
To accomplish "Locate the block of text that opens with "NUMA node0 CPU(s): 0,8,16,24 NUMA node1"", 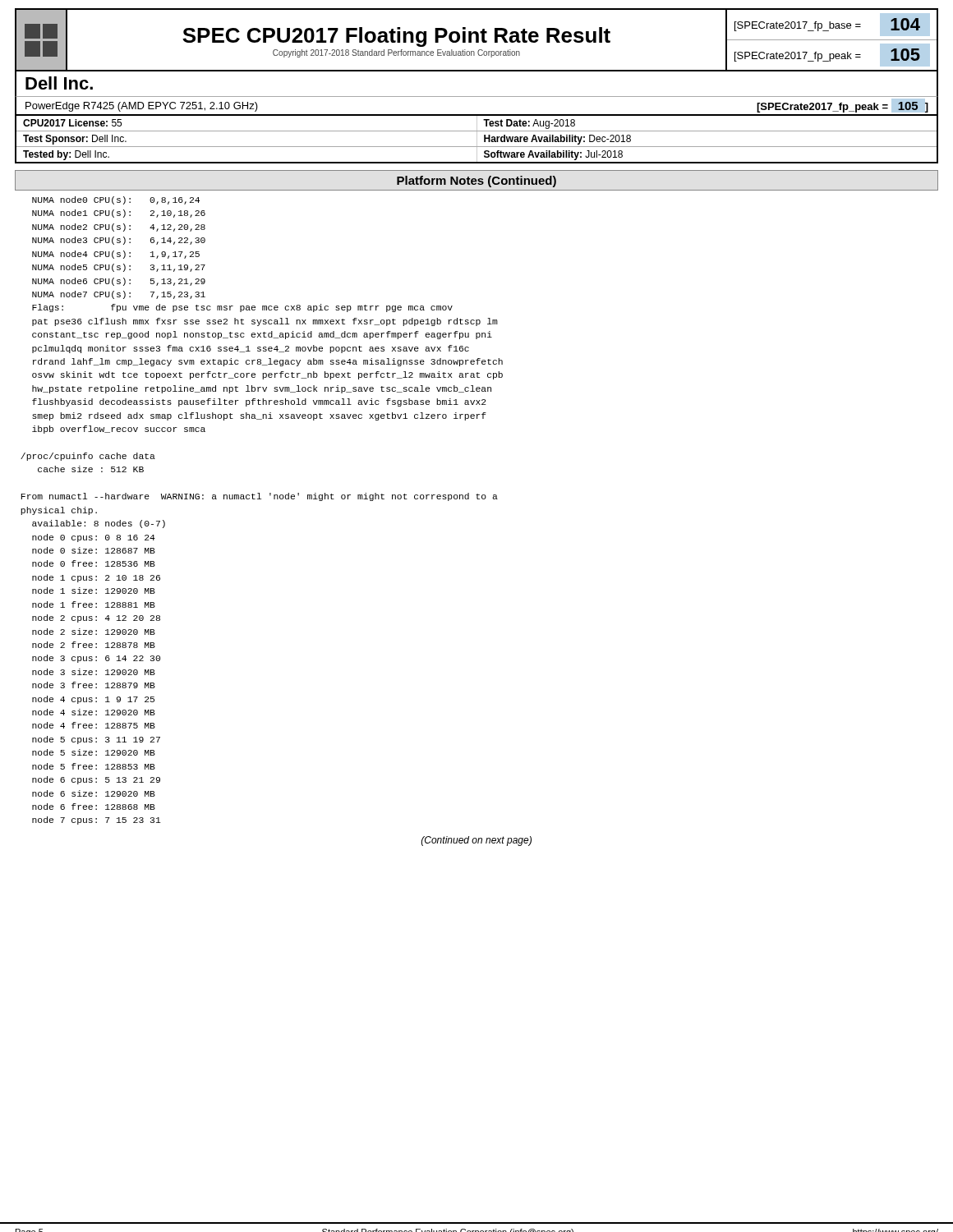I will tap(116, 200).
